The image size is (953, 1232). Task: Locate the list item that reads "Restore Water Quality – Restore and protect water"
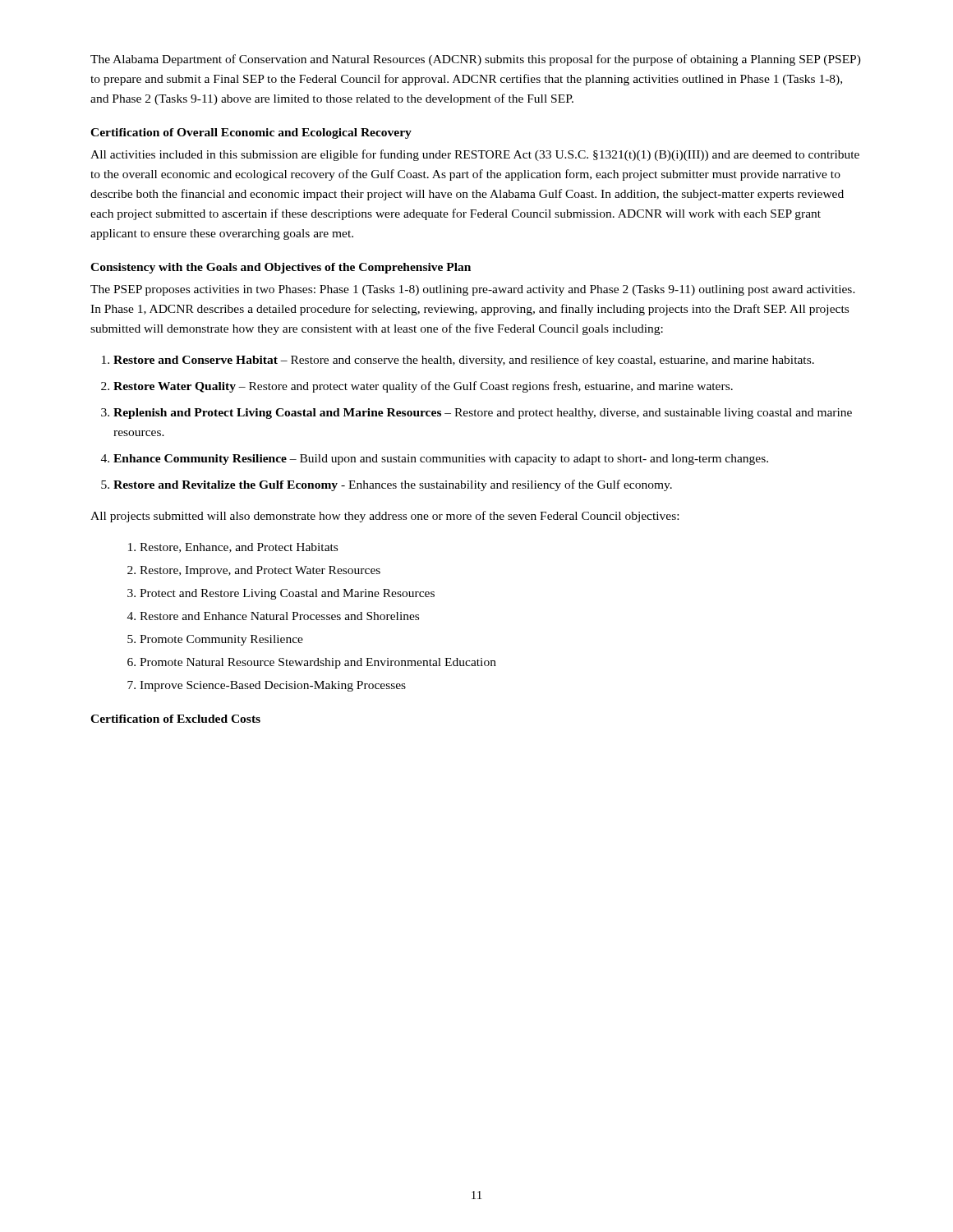423,386
